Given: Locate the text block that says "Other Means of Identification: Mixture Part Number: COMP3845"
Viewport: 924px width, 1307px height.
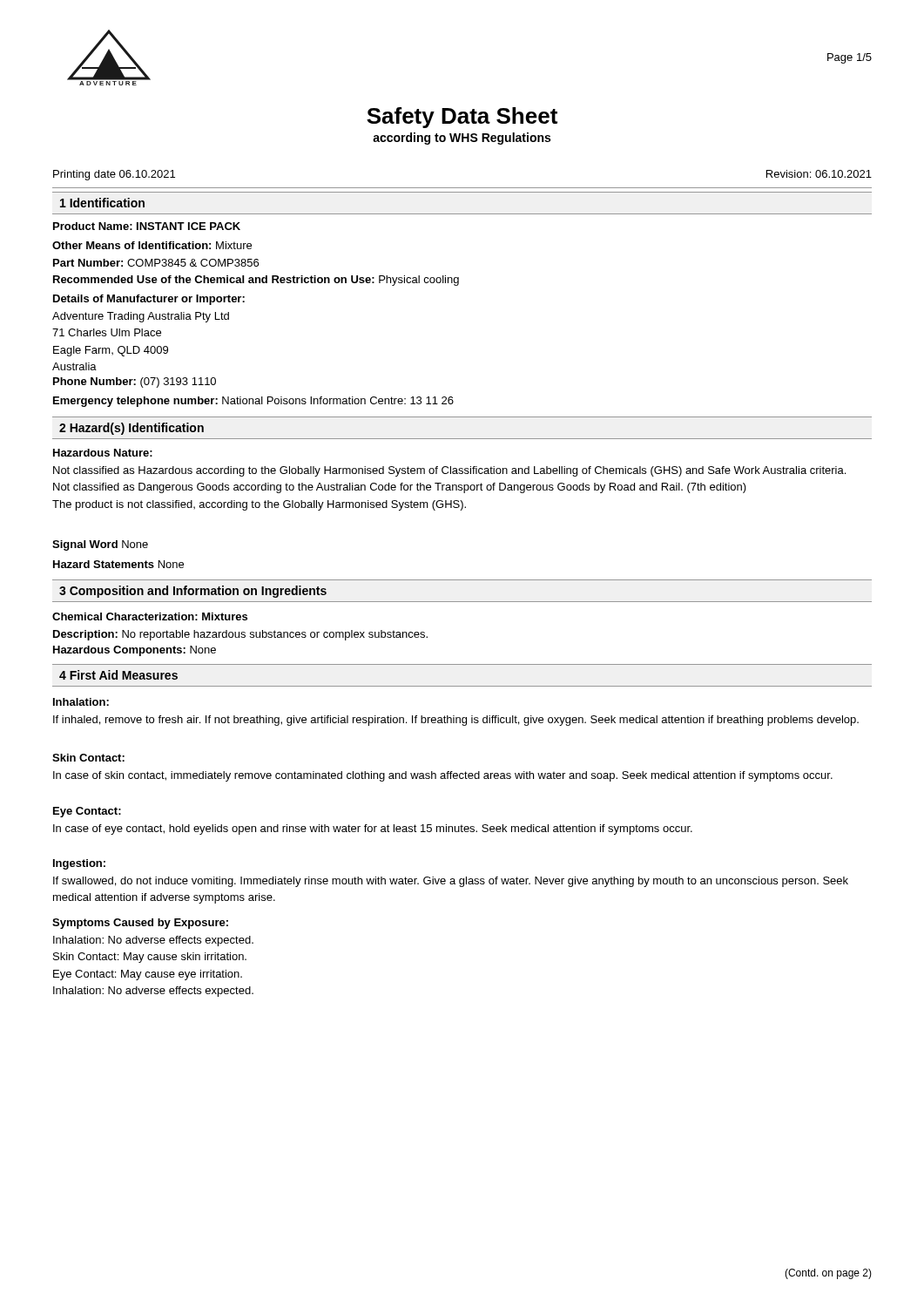Looking at the screenshot, I should [156, 254].
